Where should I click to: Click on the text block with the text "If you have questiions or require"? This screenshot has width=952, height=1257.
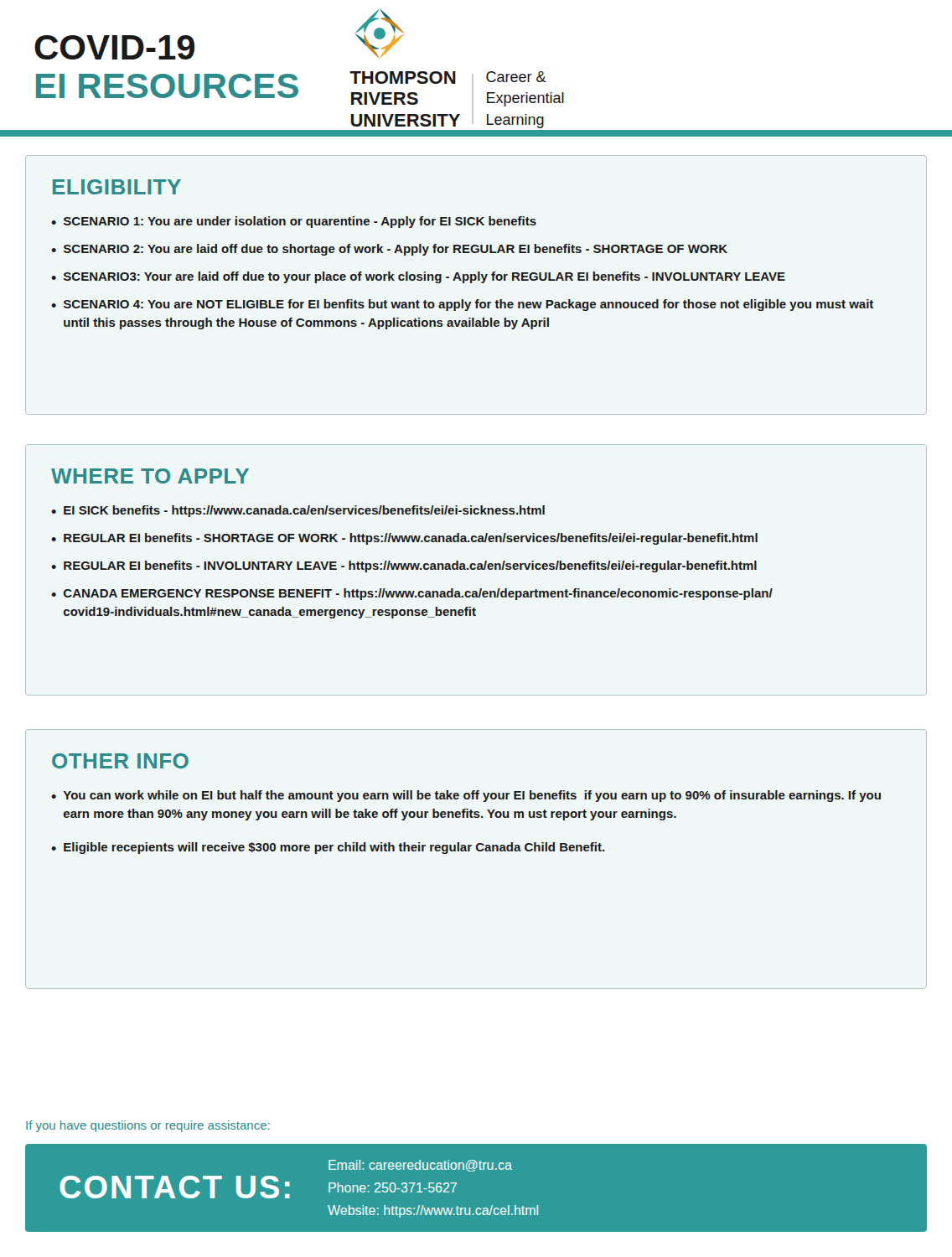coord(148,1125)
